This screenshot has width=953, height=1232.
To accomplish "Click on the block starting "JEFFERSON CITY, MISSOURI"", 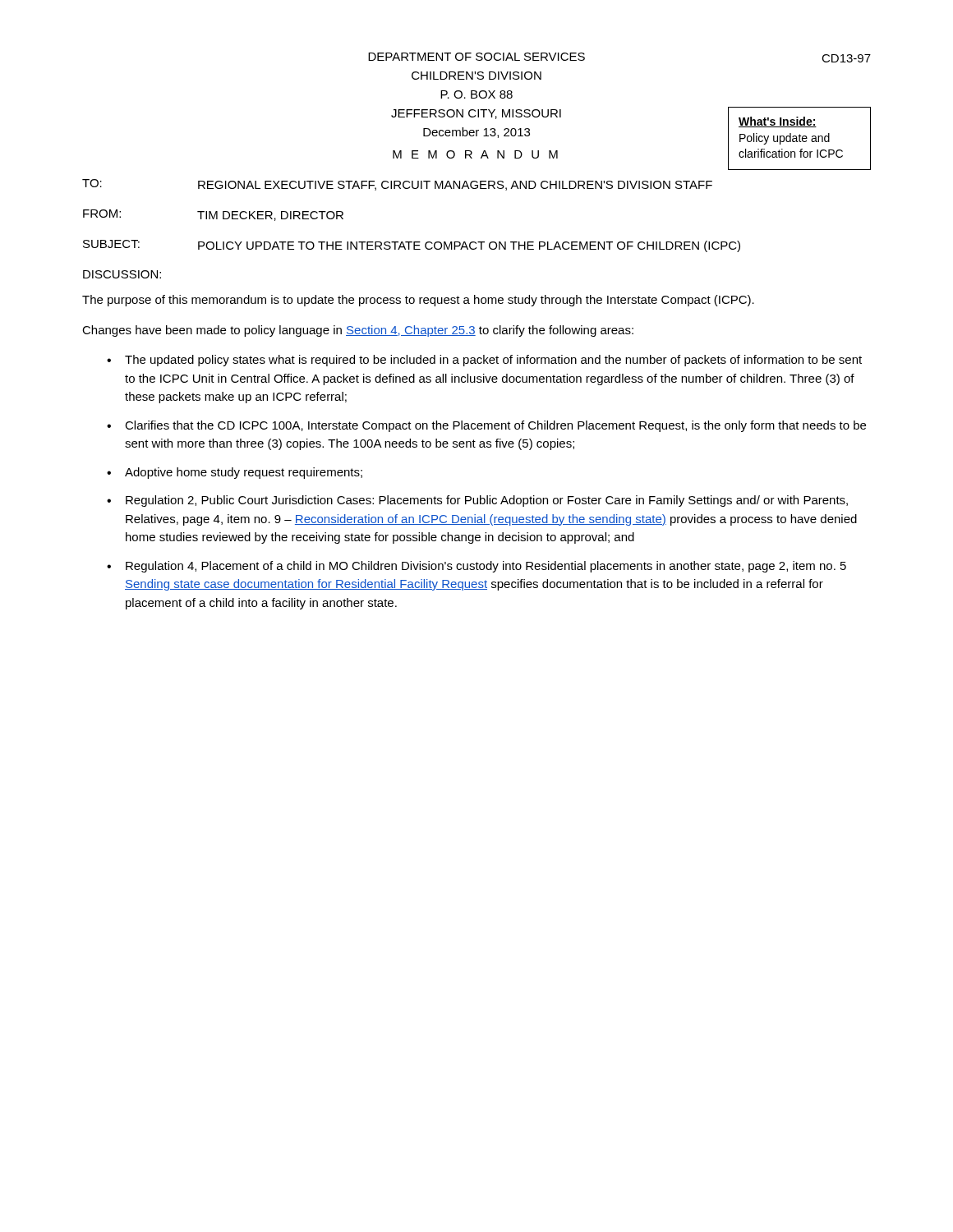I will click(x=476, y=113).
